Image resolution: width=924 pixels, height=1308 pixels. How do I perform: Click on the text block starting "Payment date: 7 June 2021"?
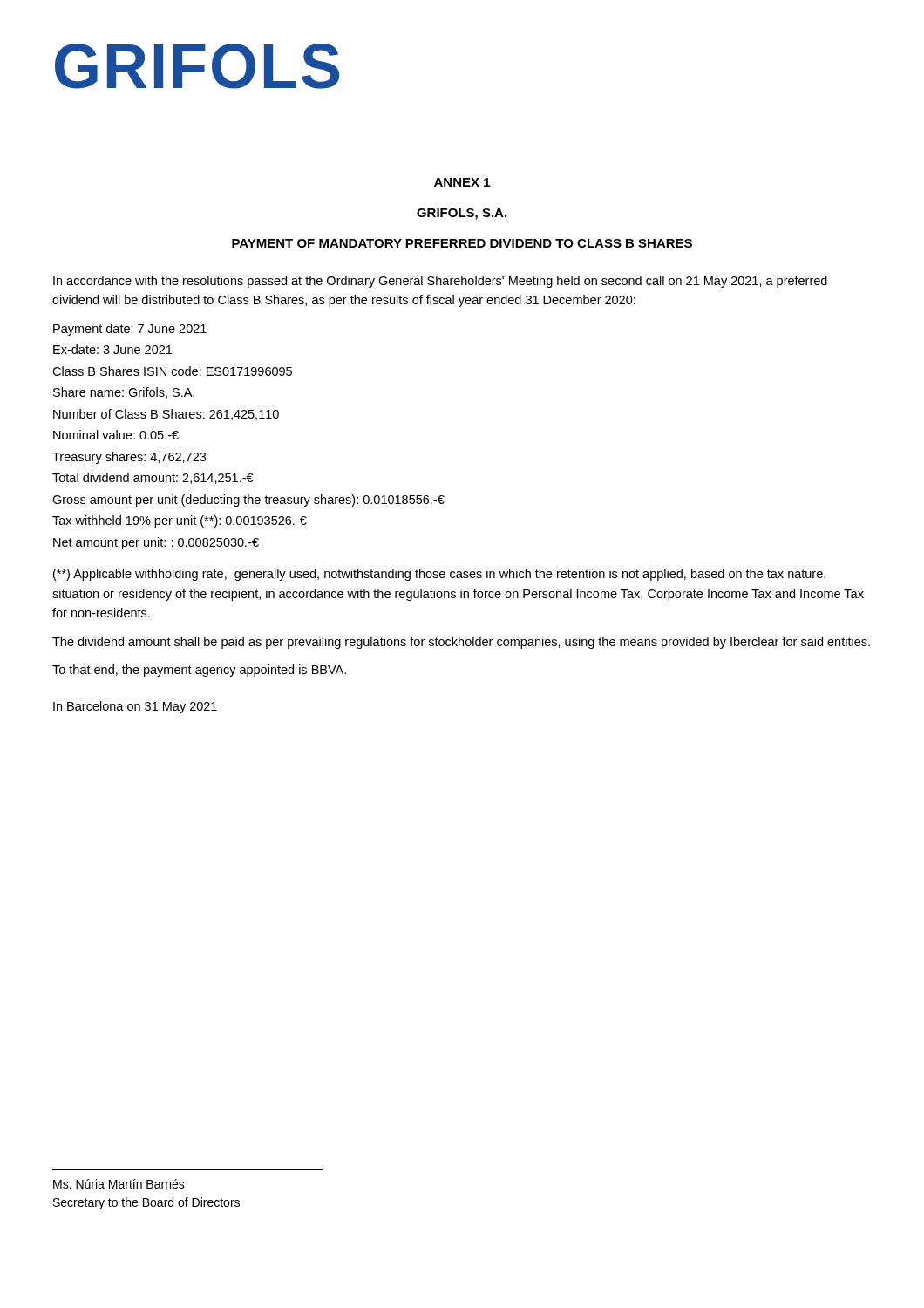pyautogui.click(x=130, y=329)
